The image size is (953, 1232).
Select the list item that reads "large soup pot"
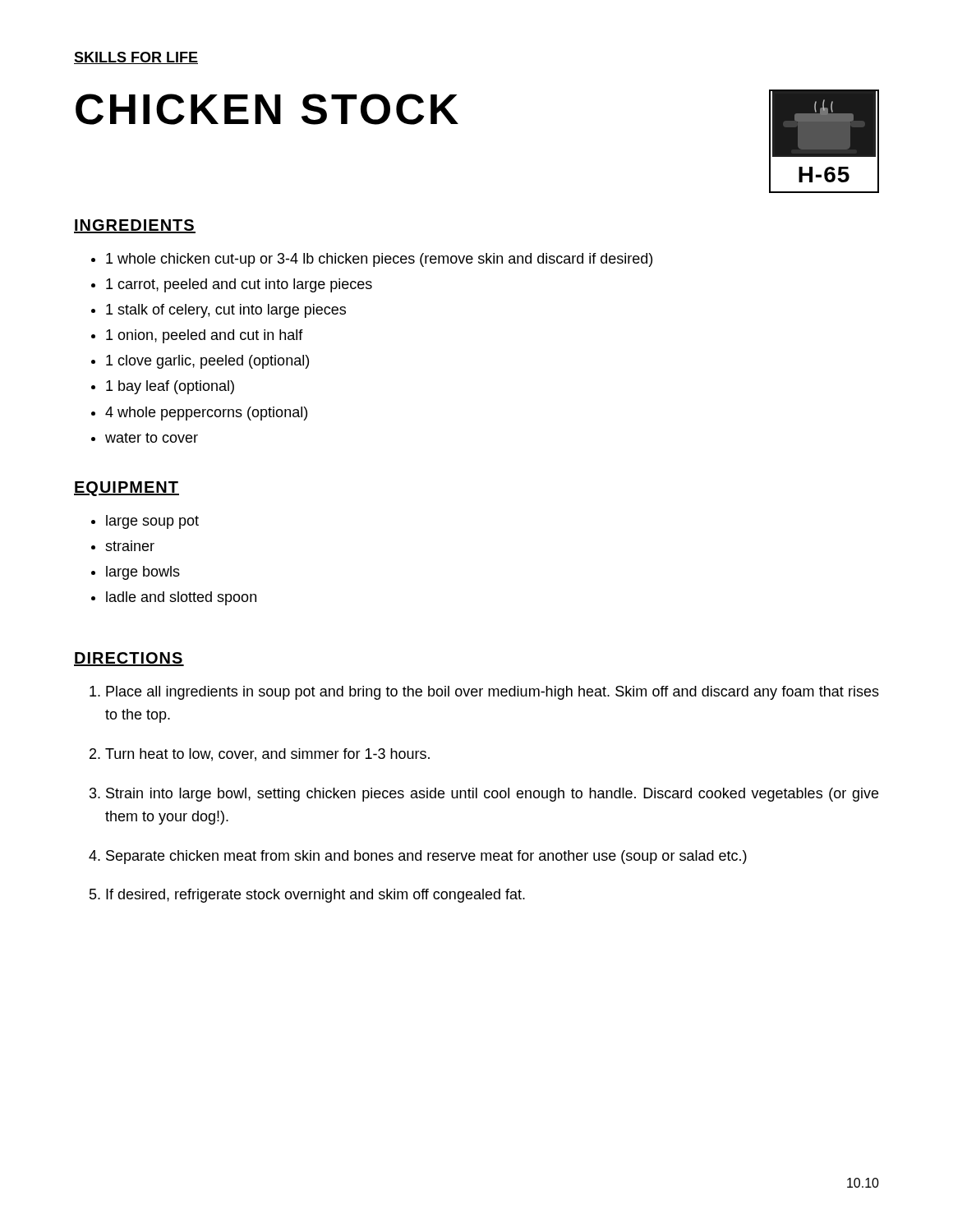click(152, 521)
